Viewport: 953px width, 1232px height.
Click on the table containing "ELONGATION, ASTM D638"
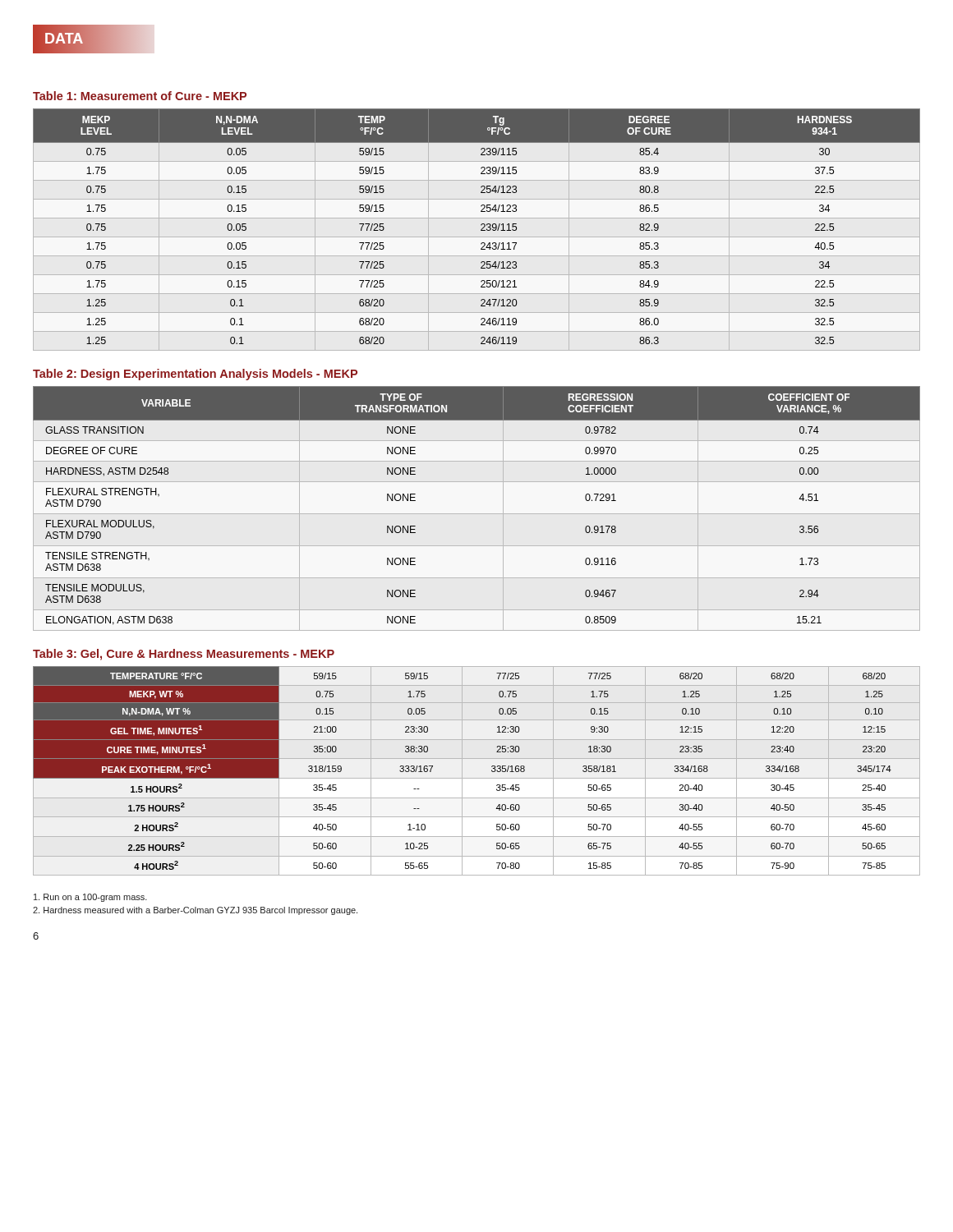point(476,508)
